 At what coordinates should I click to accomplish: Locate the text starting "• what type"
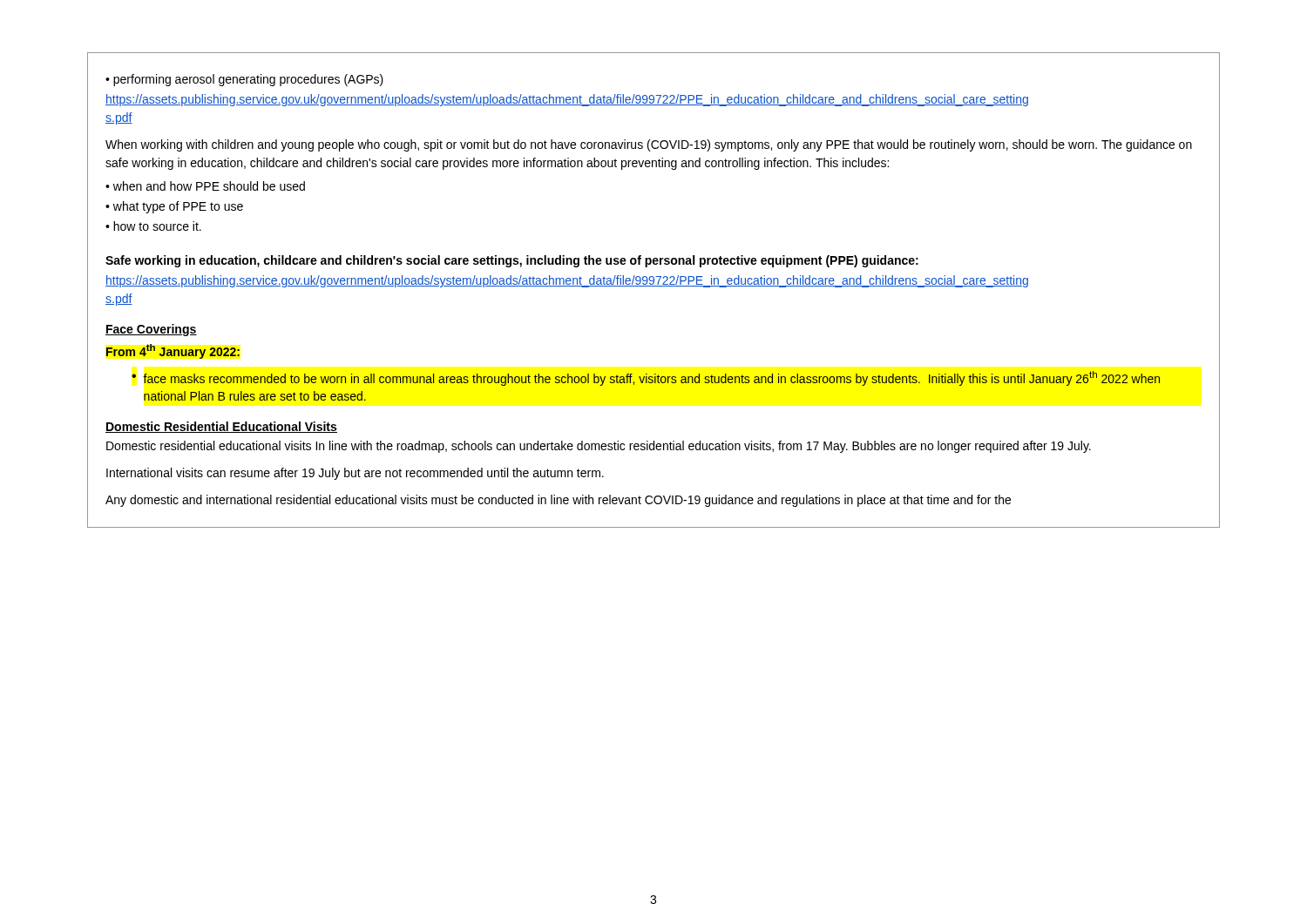click(x=174, y=206)
